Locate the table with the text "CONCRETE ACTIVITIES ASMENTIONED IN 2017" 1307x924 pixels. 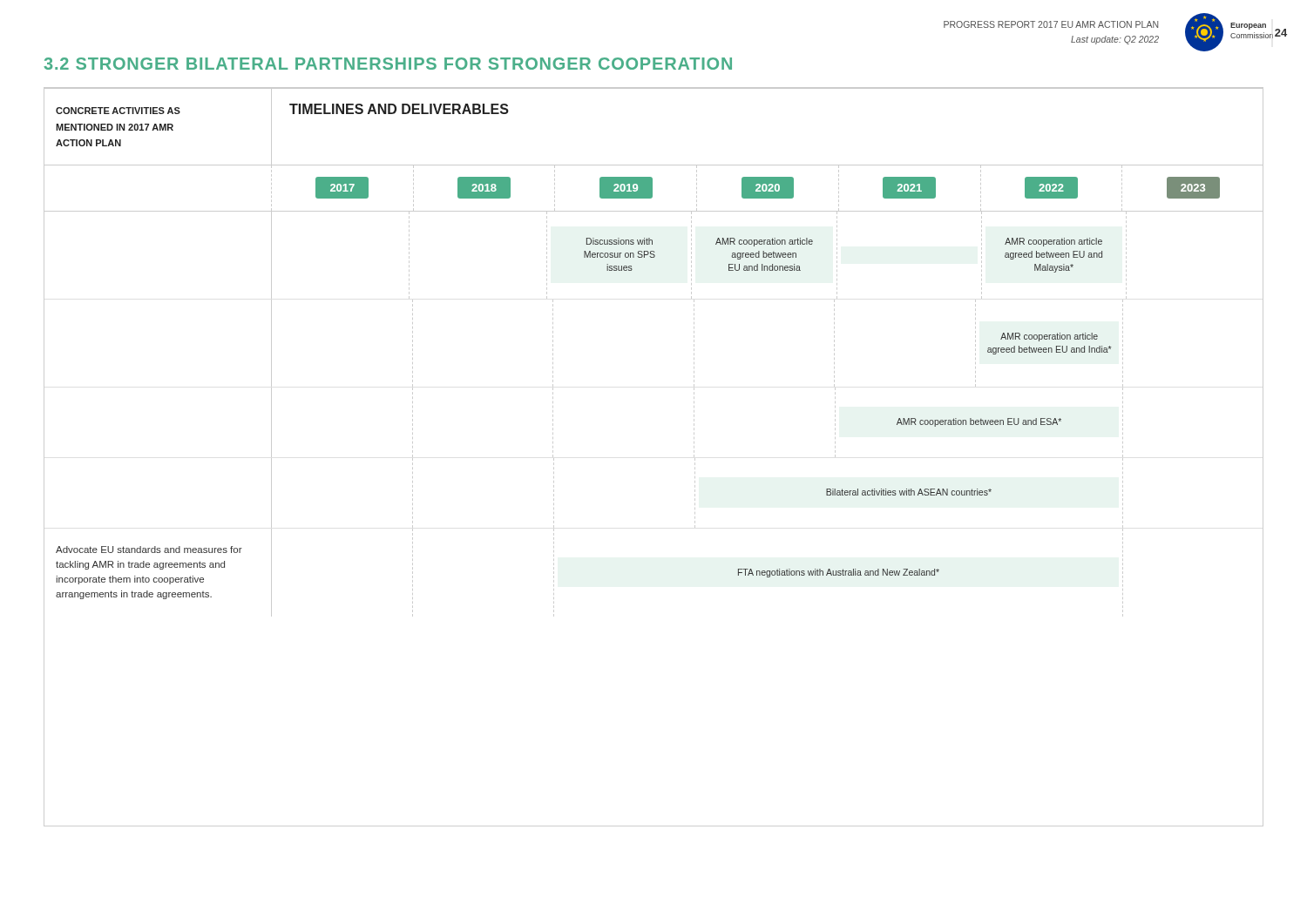[x=654, y=352]
